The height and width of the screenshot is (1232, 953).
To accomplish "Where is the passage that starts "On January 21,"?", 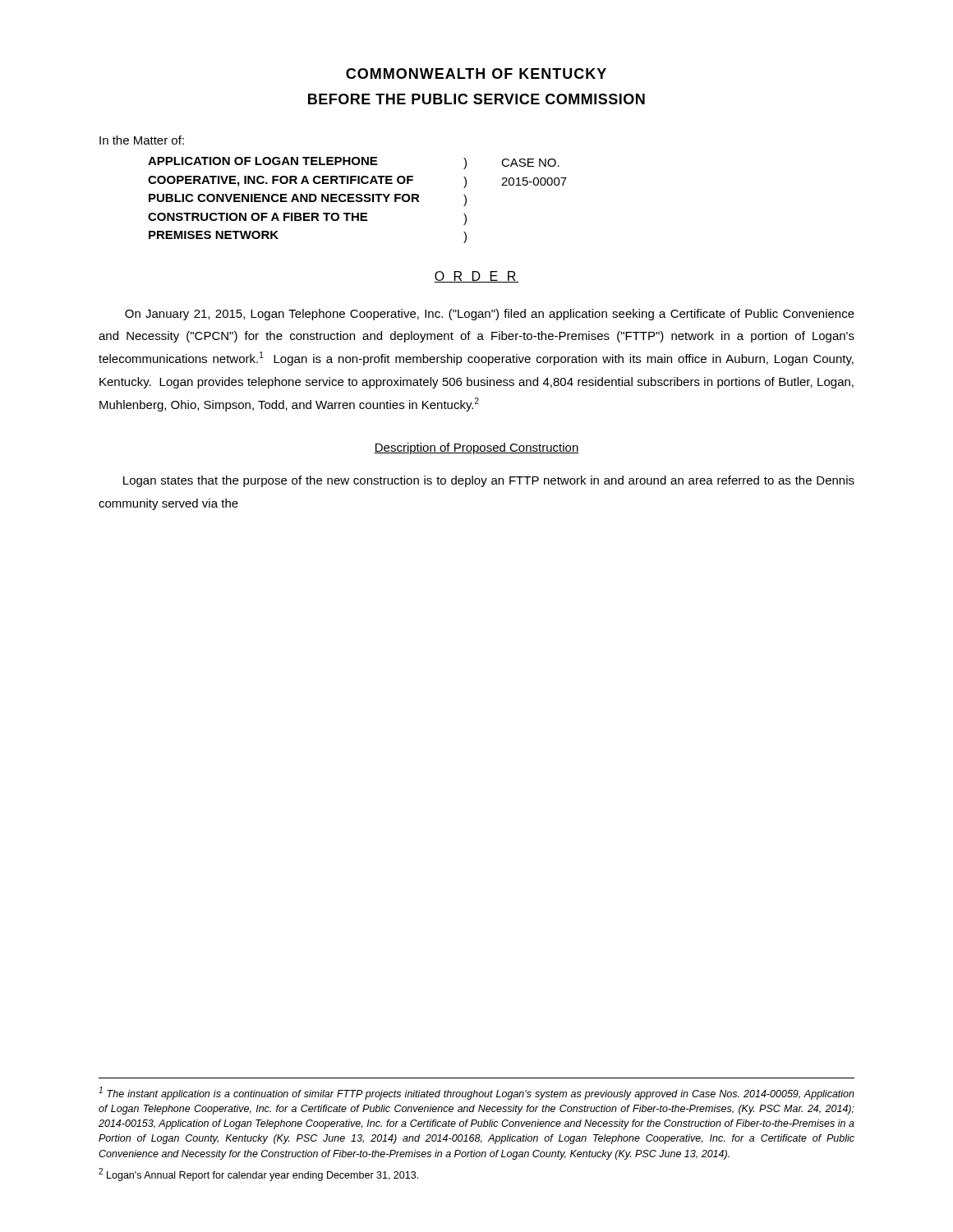I will [x=476, y=359].
